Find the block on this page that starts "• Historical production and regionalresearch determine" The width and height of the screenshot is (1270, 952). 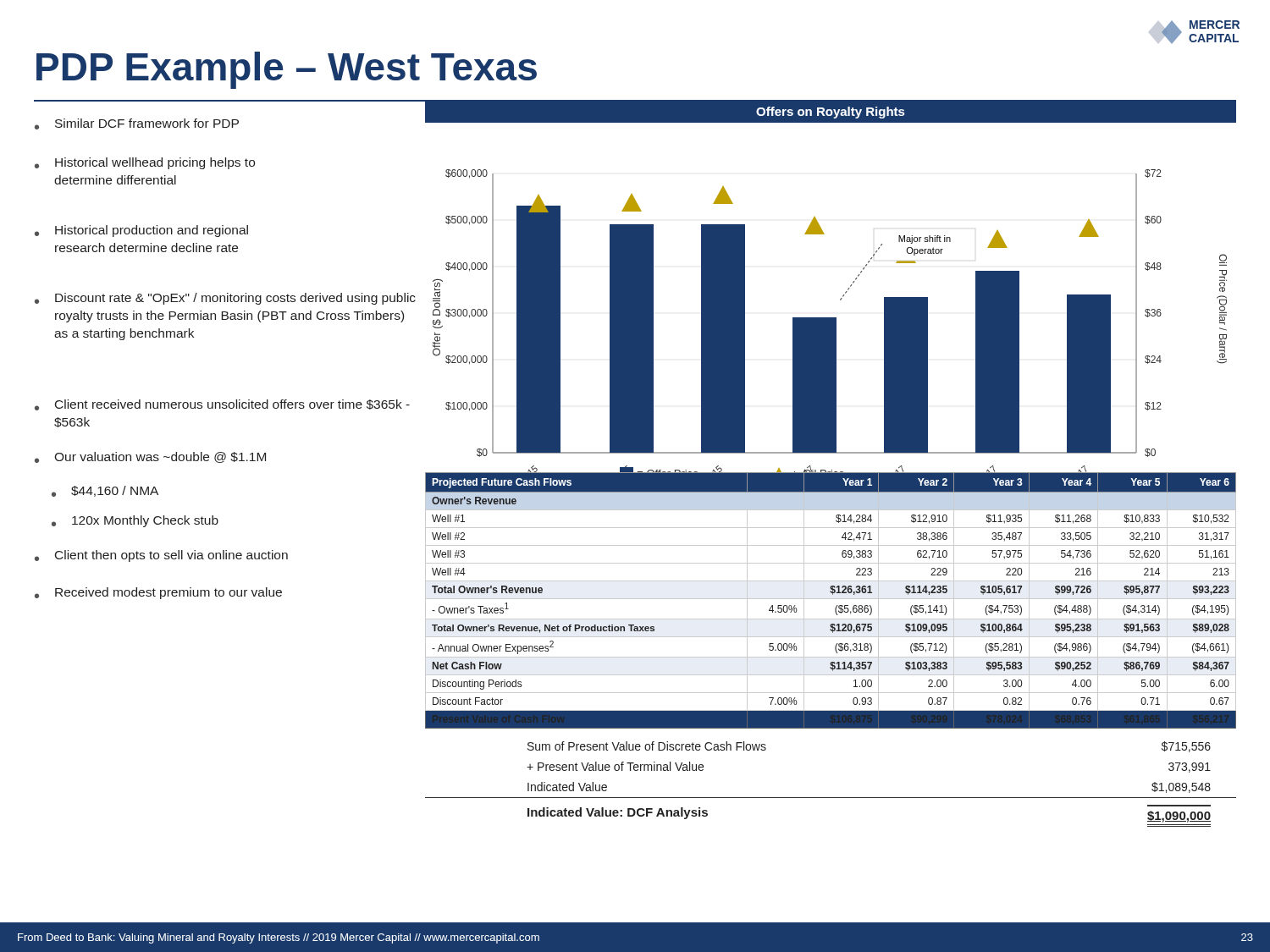click(141, 239)
